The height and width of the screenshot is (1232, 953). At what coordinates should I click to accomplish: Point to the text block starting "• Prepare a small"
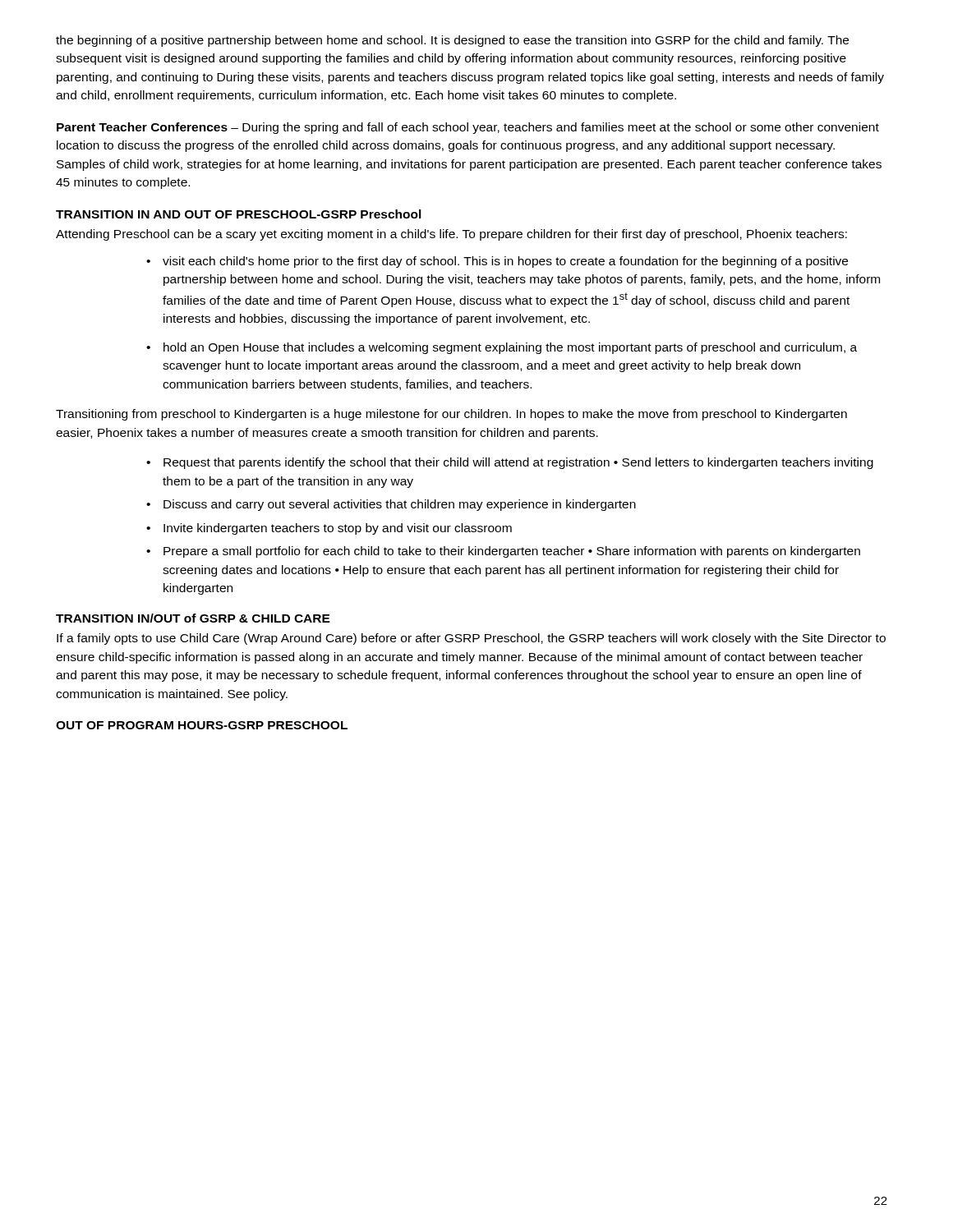[x=517, y=570]
